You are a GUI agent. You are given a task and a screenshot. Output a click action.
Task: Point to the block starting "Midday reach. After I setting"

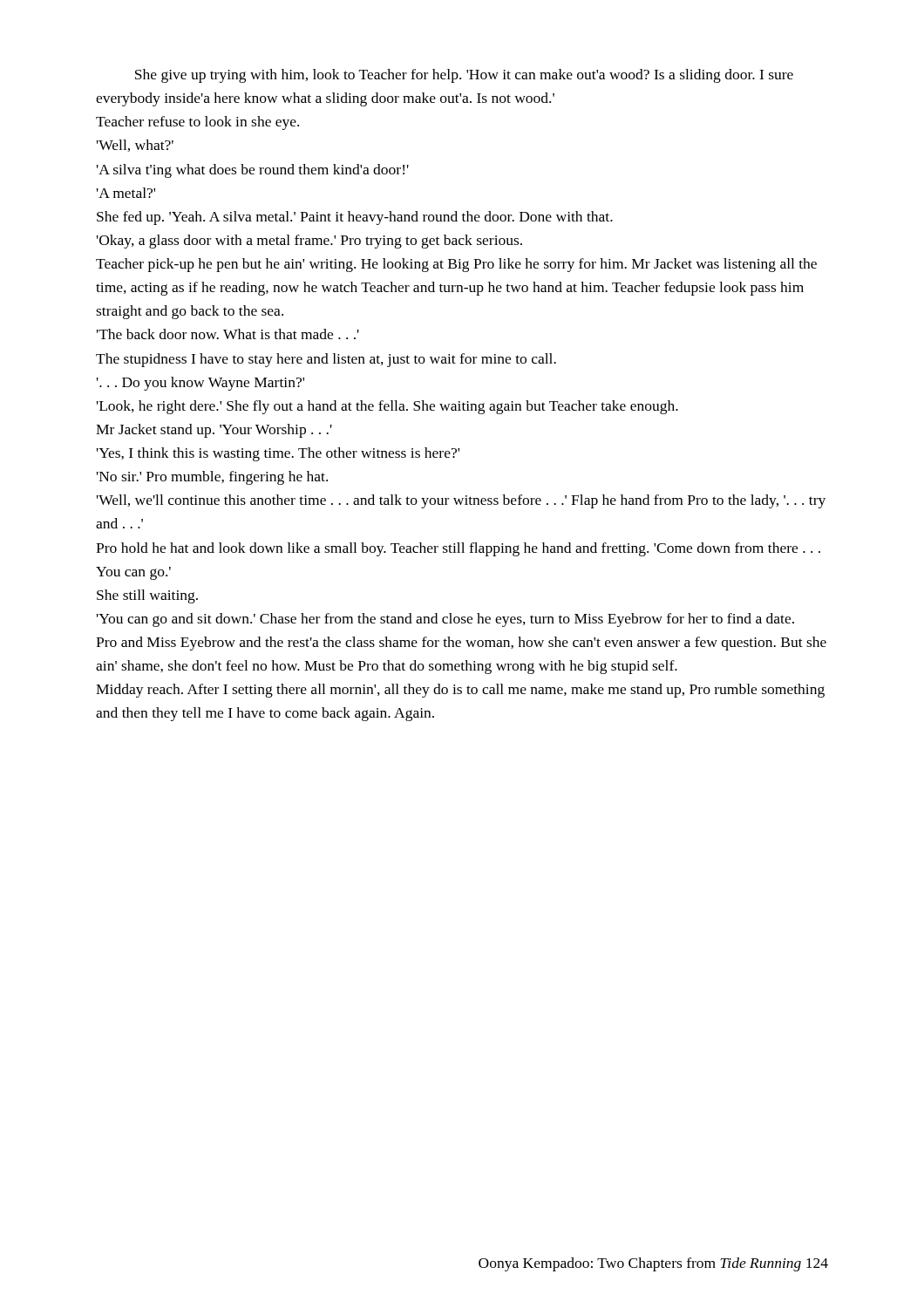(x=462, y=701)
